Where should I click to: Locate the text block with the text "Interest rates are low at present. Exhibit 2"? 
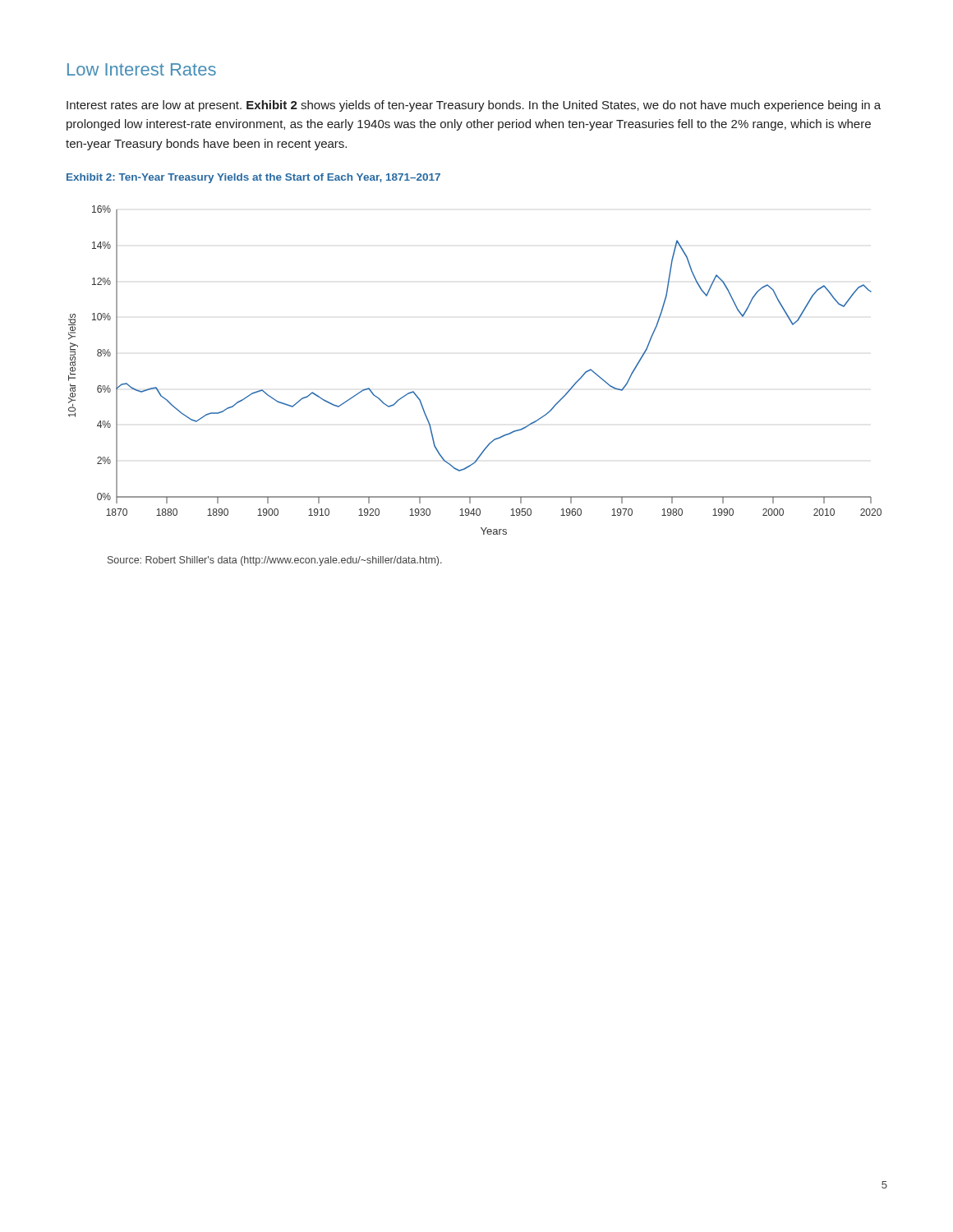tap(476, 124)
